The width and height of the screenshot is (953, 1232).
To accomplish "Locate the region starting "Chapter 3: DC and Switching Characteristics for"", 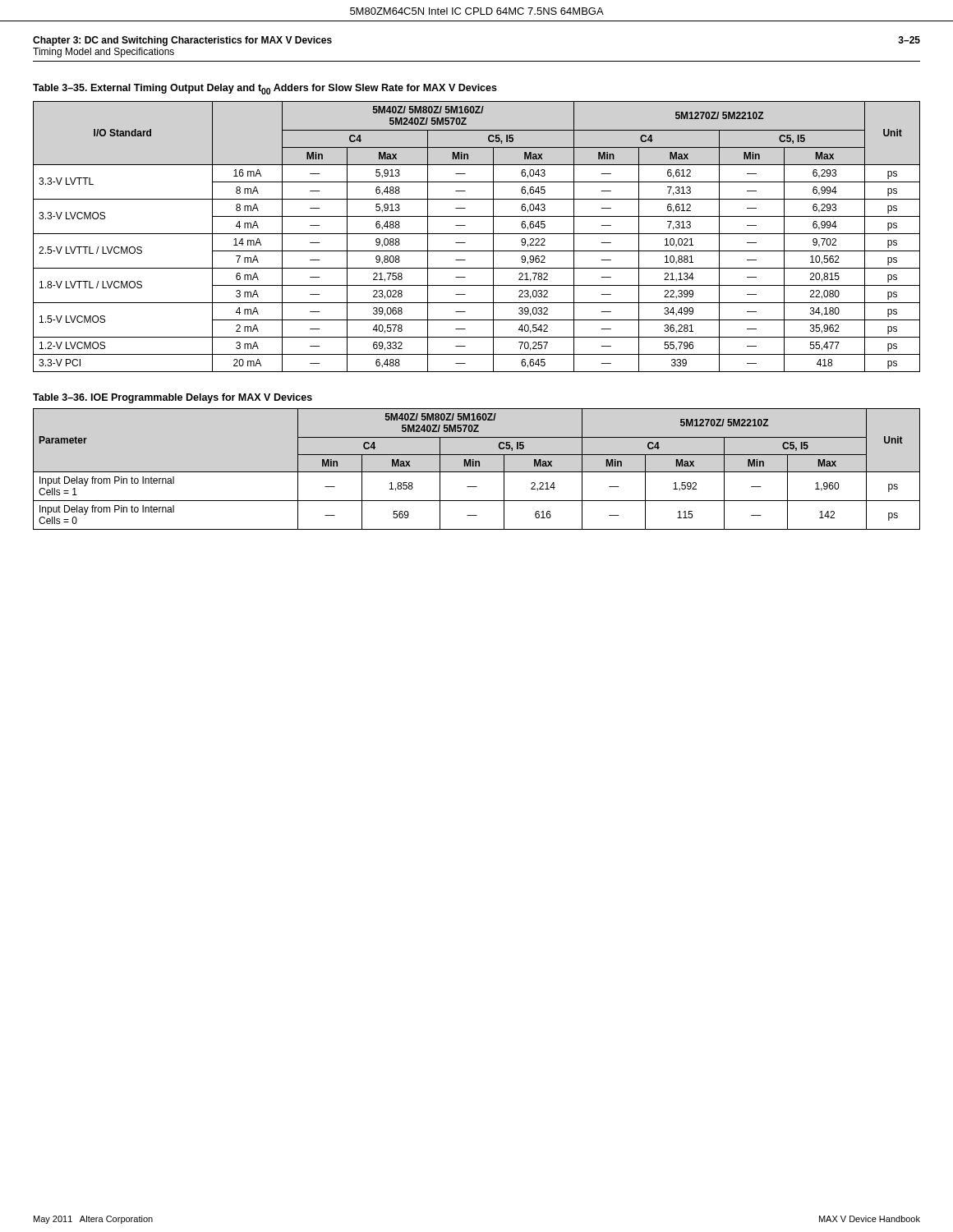I will tap(173, 41).
